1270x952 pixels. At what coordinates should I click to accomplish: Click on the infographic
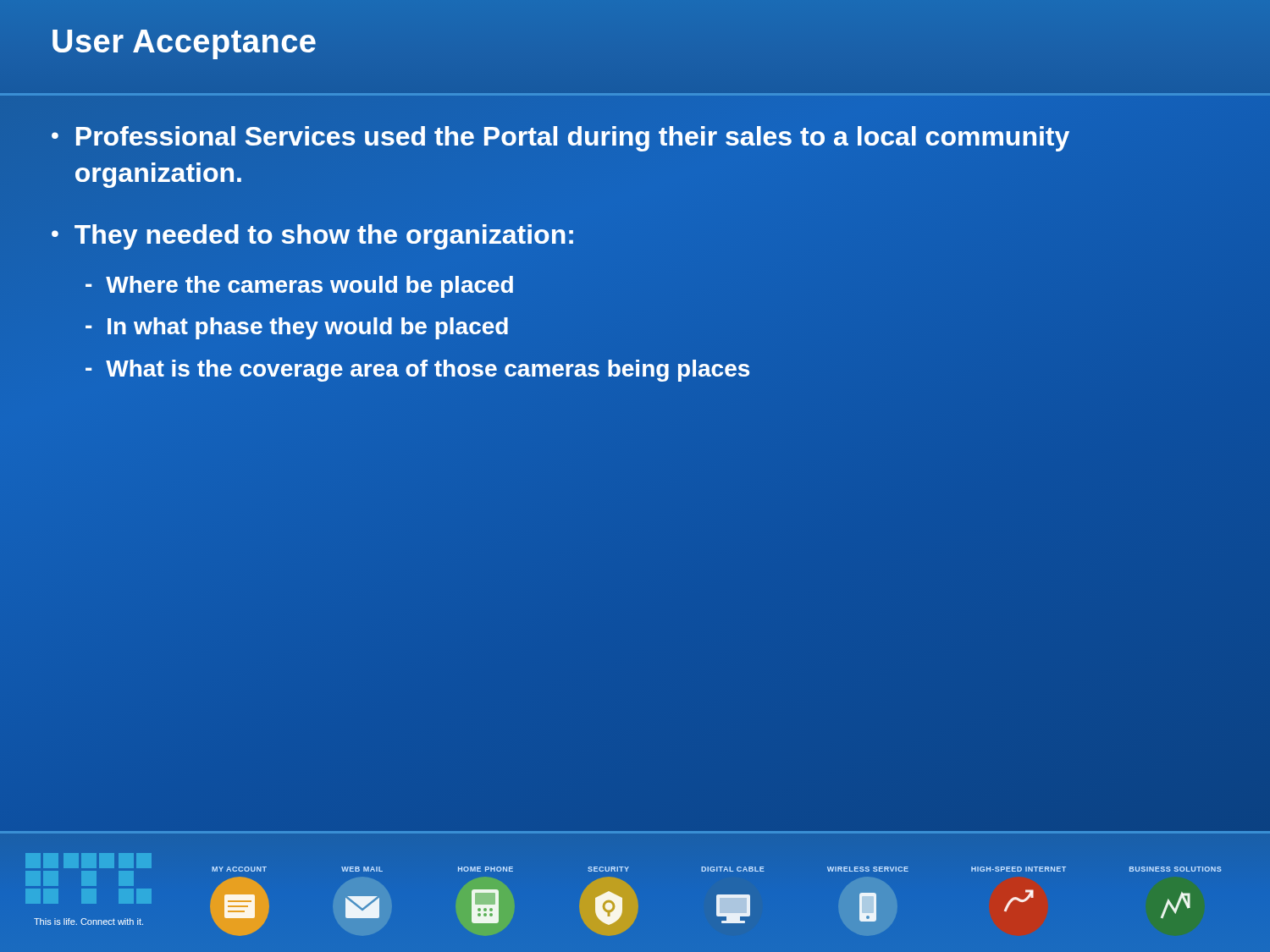coord(715,901)
